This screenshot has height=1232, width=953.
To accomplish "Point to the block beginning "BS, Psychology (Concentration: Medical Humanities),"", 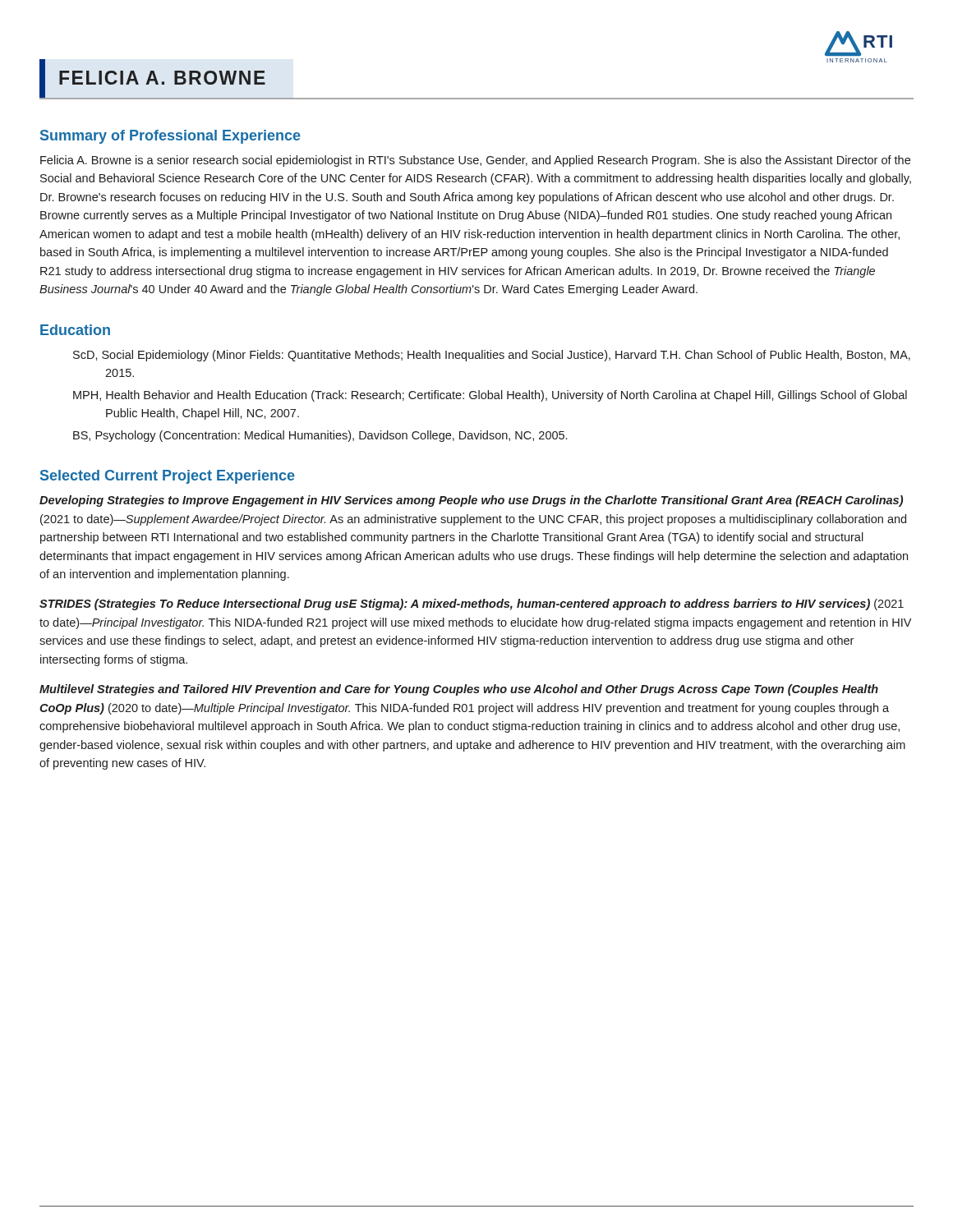I will pyautogui.click(x=337, y=435).
